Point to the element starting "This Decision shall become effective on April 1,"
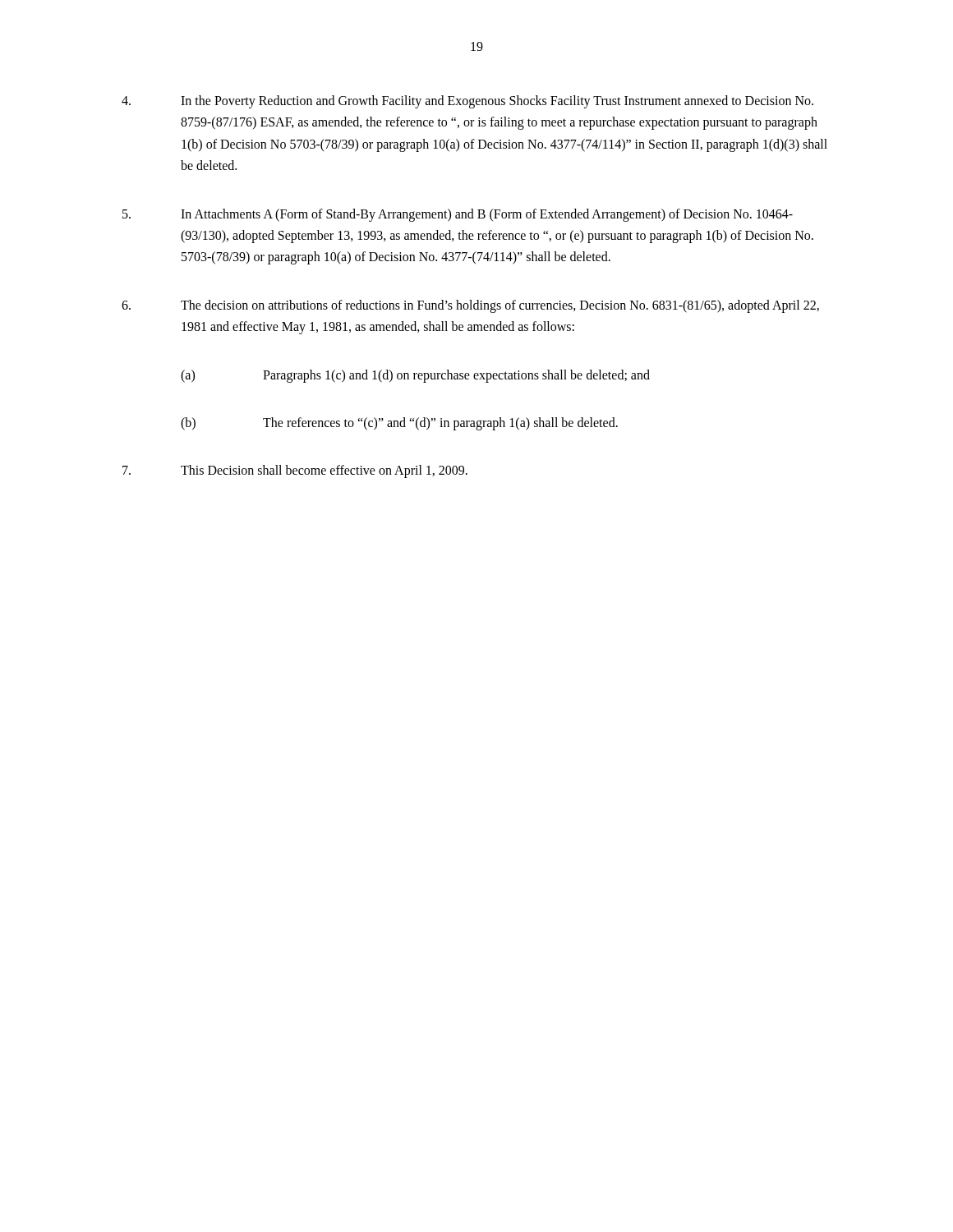The height and width of the screenshot is (1232, 953). [x=476, y=471]
